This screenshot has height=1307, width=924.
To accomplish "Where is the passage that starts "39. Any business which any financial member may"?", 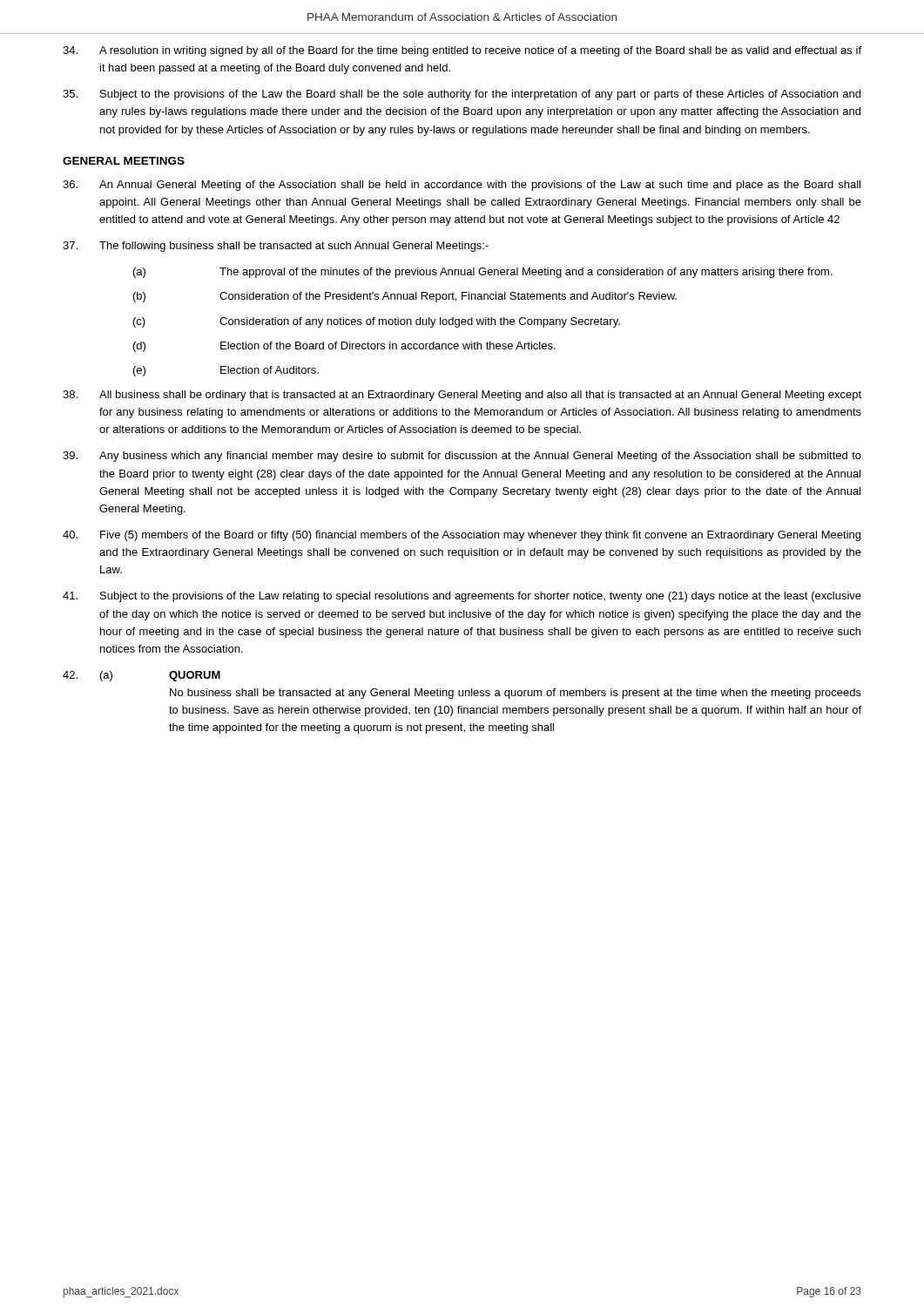I will pos(462,482).
